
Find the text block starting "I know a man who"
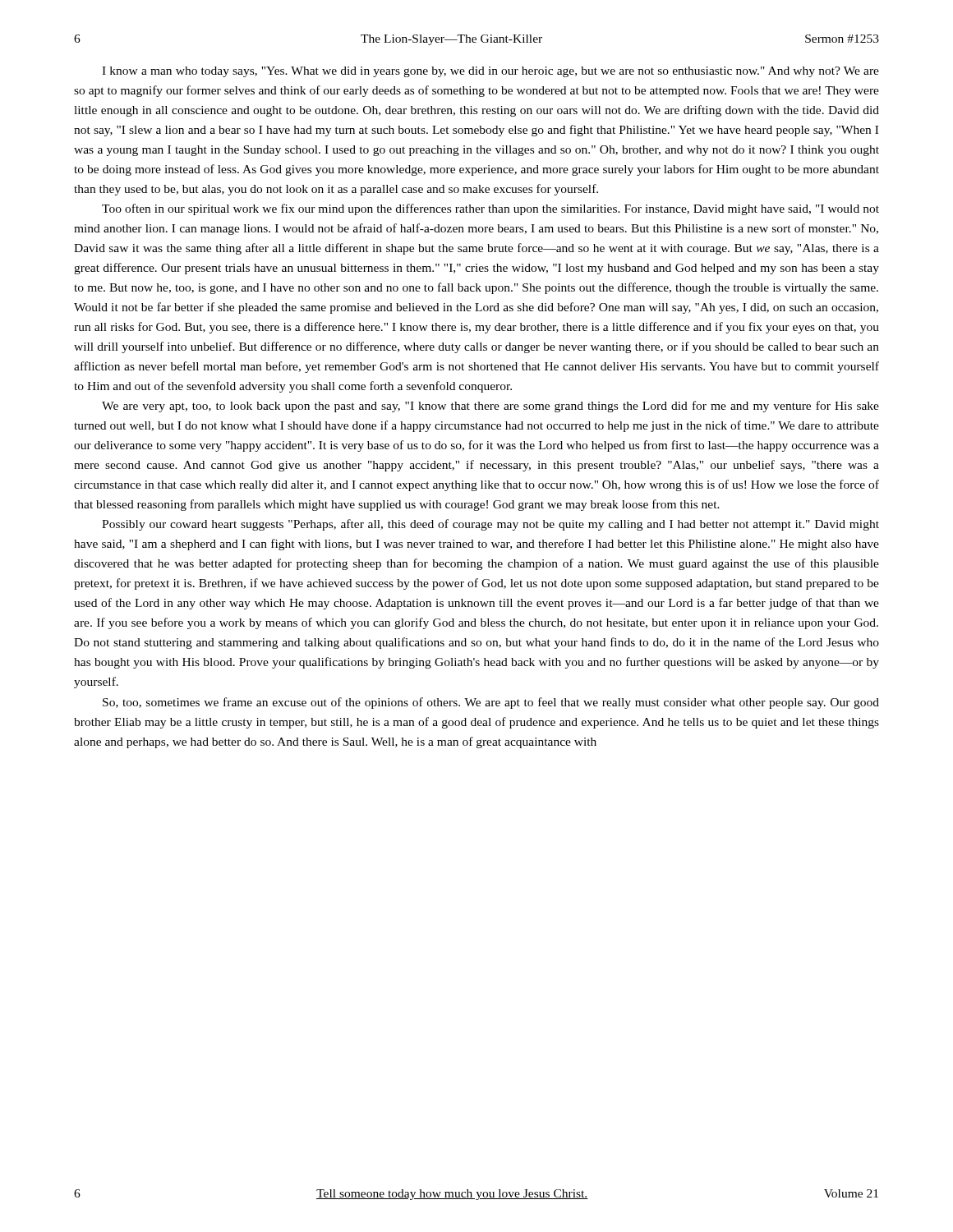[476, 130]
